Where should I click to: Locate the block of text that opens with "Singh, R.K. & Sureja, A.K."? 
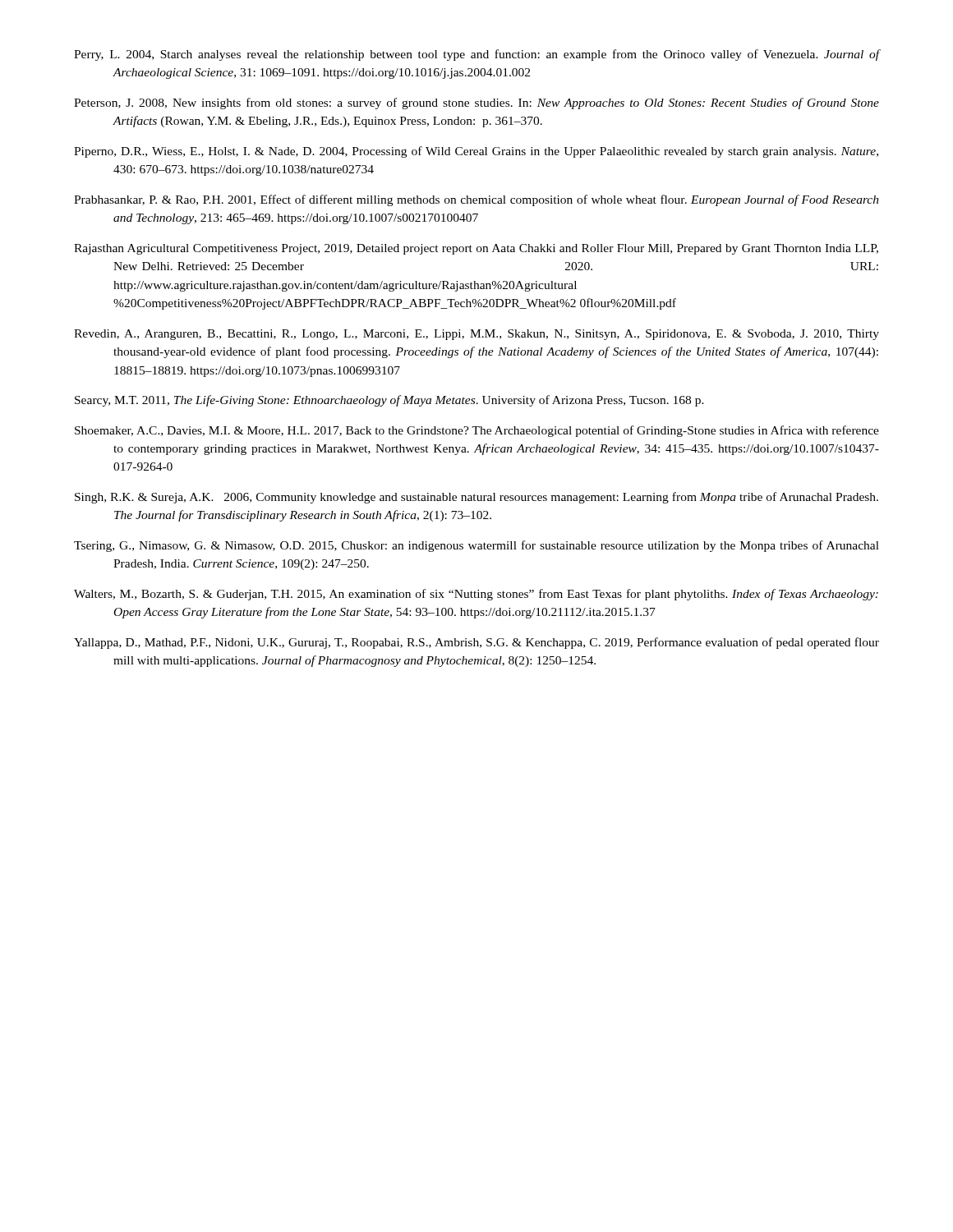pos(476,506)
